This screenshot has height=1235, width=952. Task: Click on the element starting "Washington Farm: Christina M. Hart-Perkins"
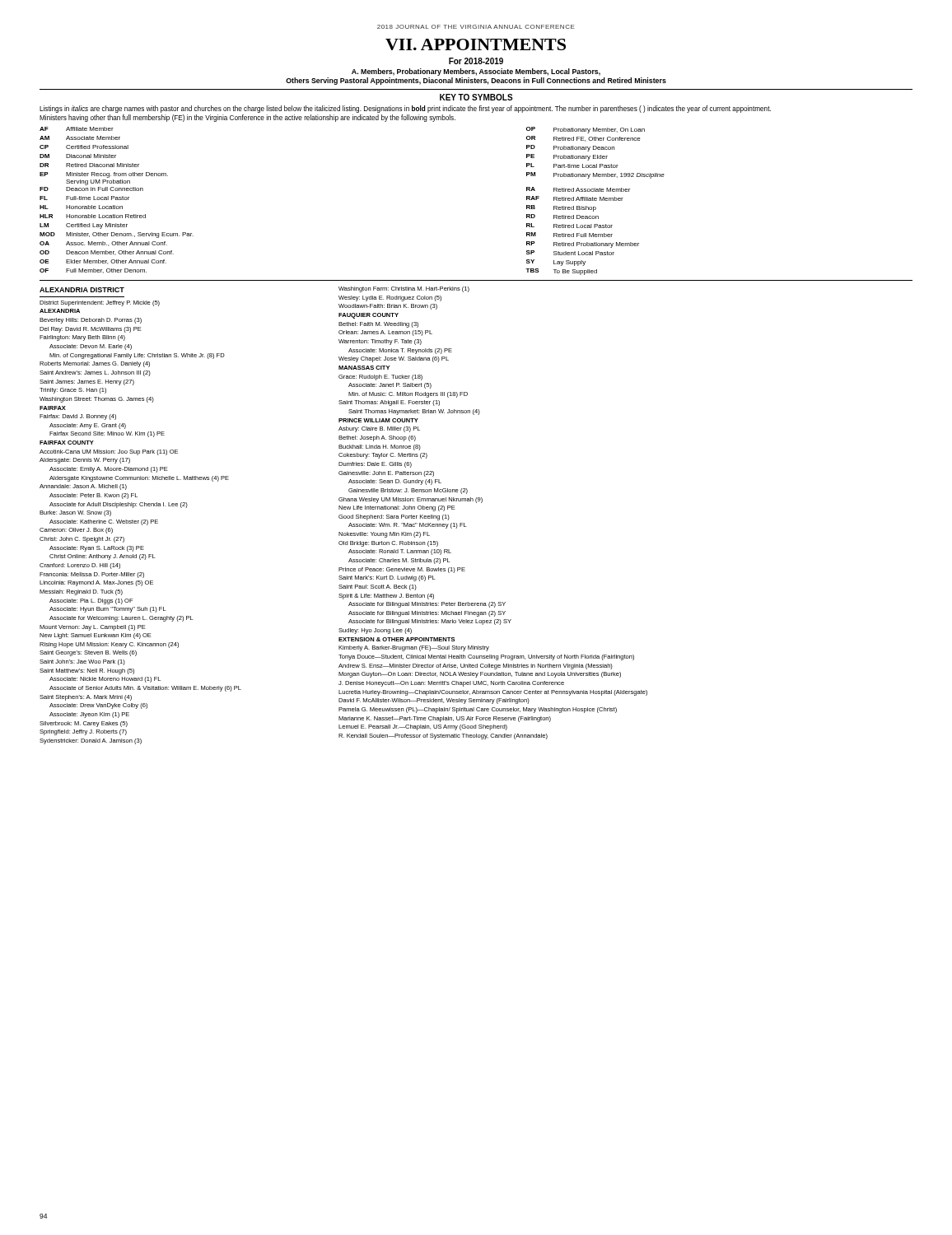[404, 289]
